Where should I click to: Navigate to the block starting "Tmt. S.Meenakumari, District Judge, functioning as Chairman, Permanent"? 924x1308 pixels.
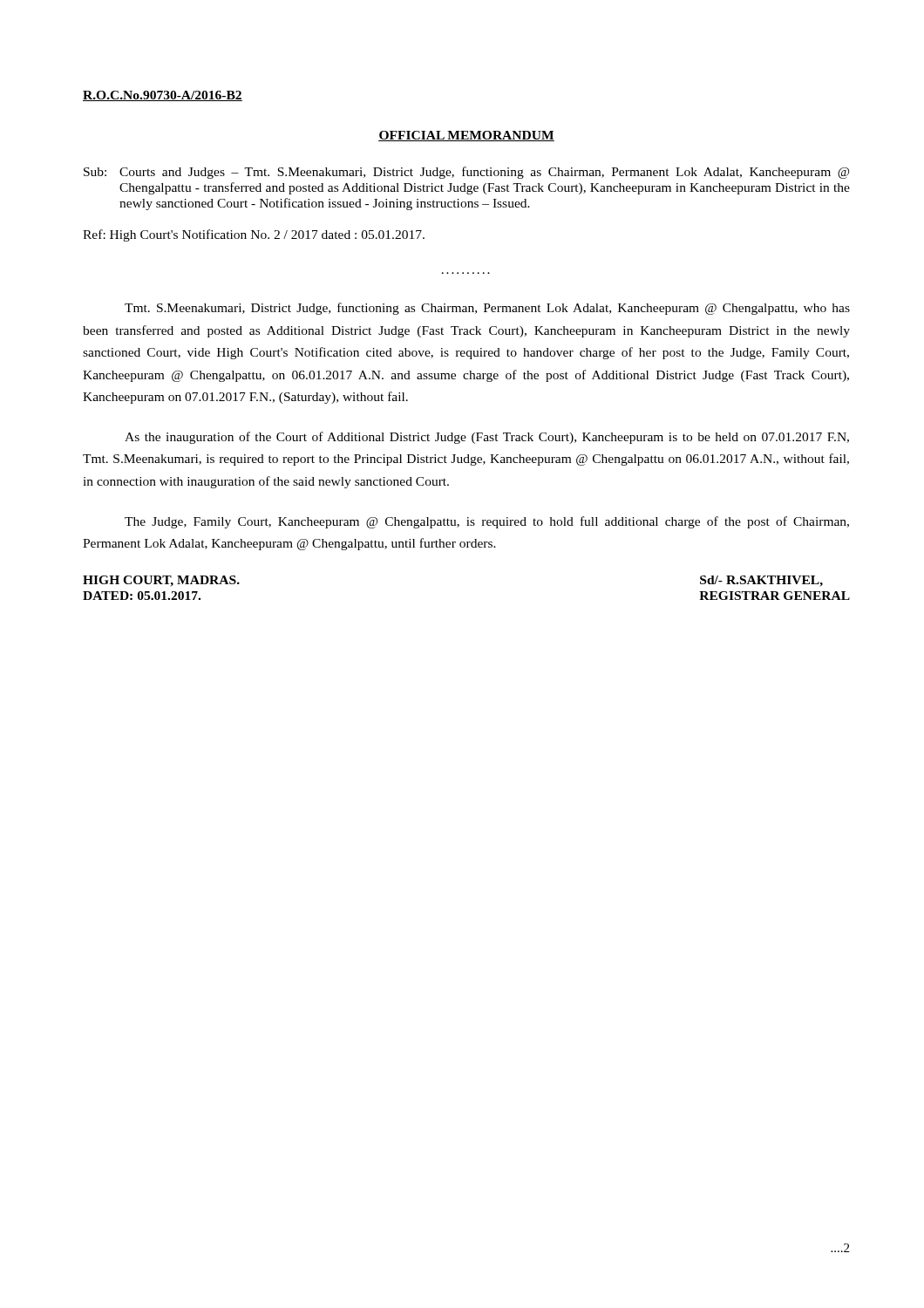tap(466, 352)
